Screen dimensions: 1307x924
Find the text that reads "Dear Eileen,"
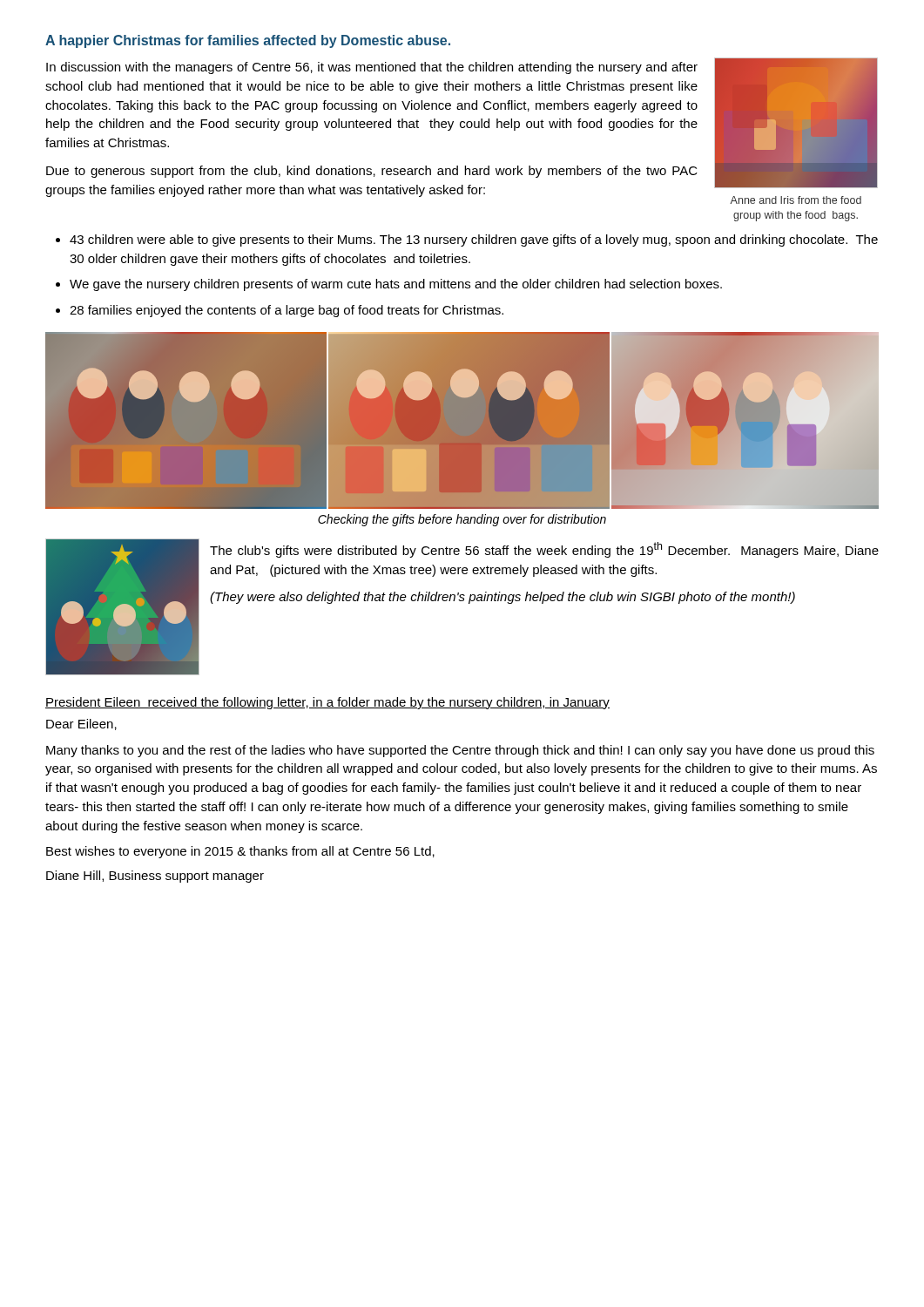coord(81,723)
